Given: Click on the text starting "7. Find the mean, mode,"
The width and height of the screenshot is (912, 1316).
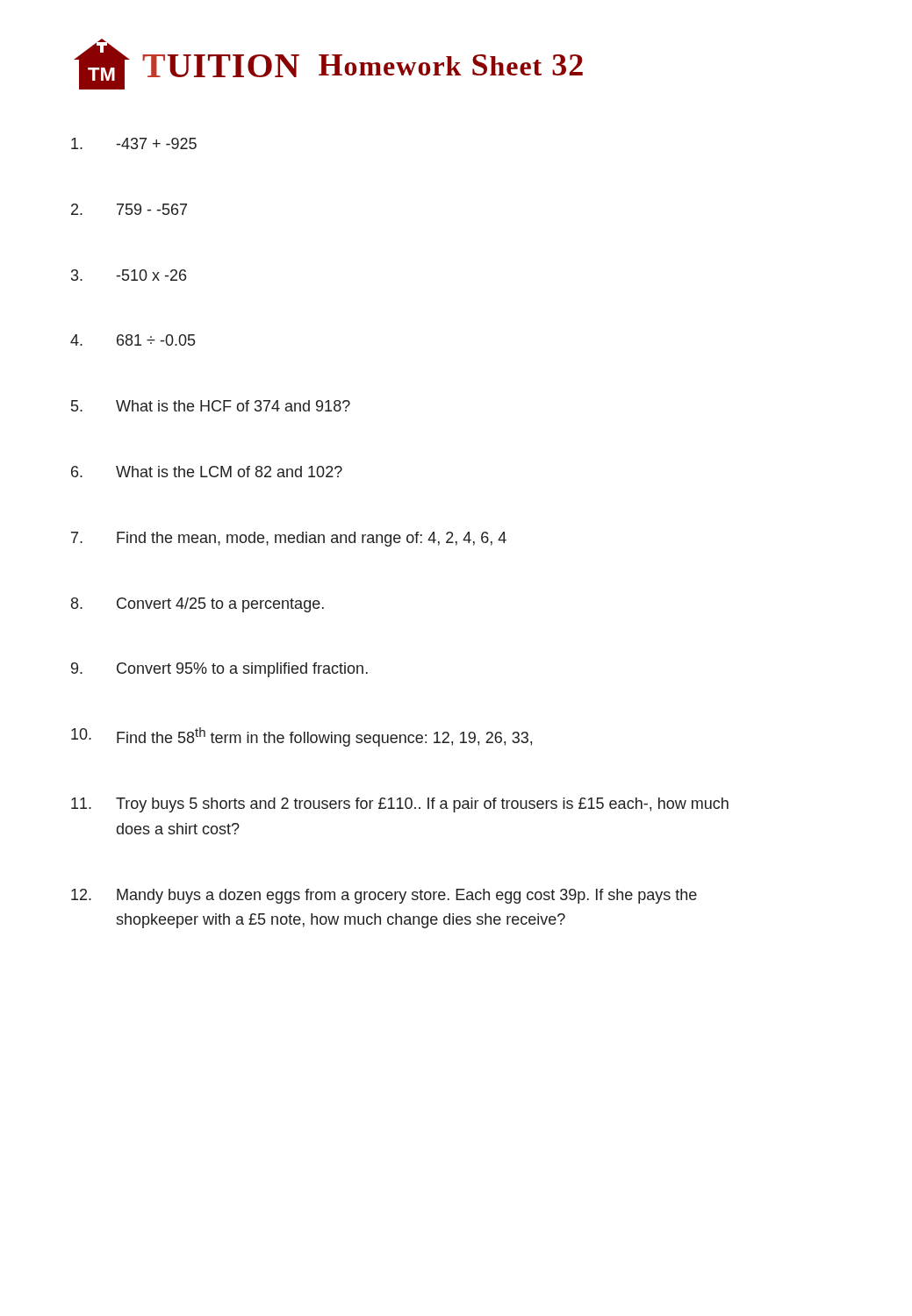Looking at the screenshot, I should (288, 538).
